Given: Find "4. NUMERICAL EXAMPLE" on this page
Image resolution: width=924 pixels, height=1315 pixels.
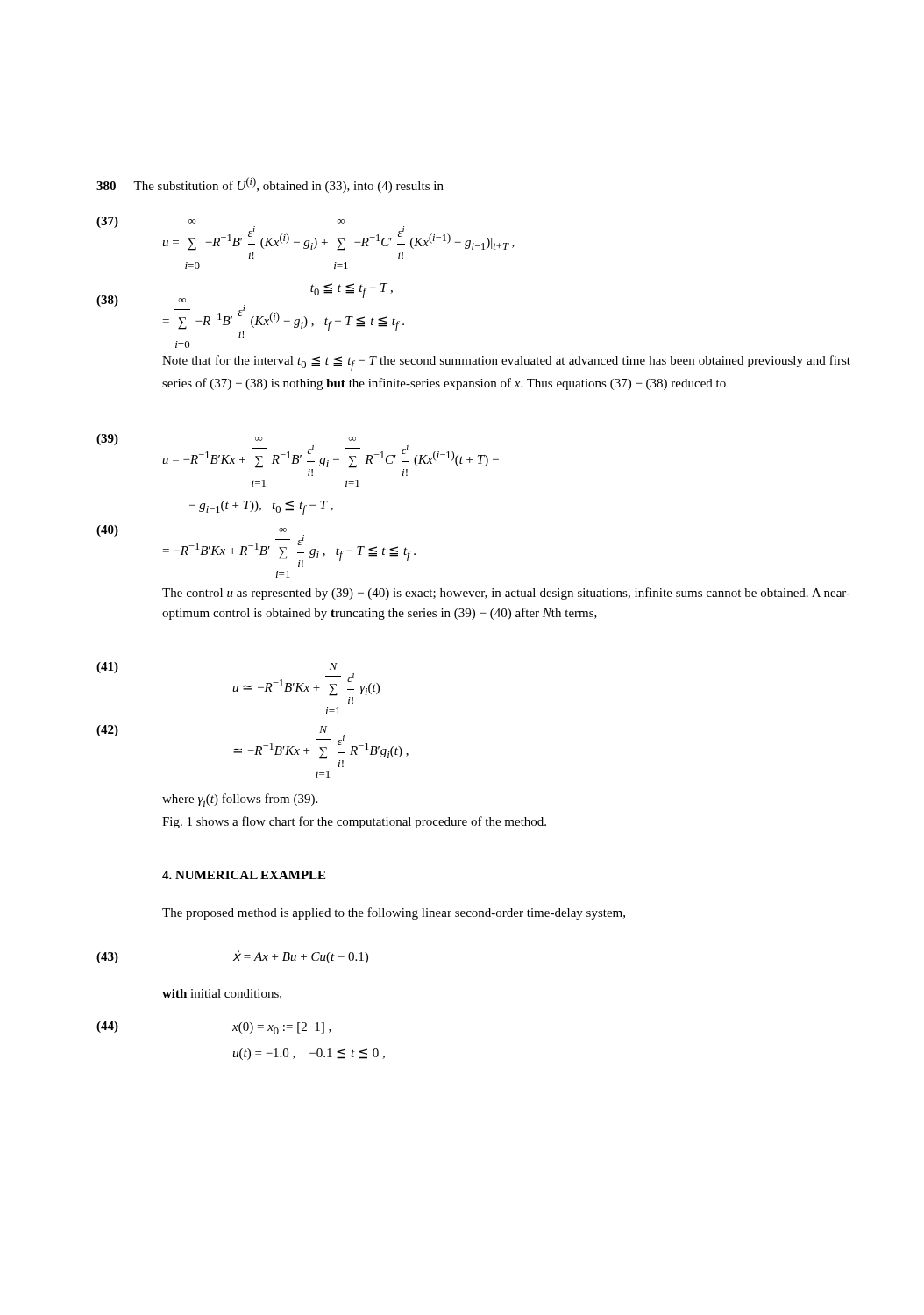Looking at the screenshot, I should pos(244,875).
